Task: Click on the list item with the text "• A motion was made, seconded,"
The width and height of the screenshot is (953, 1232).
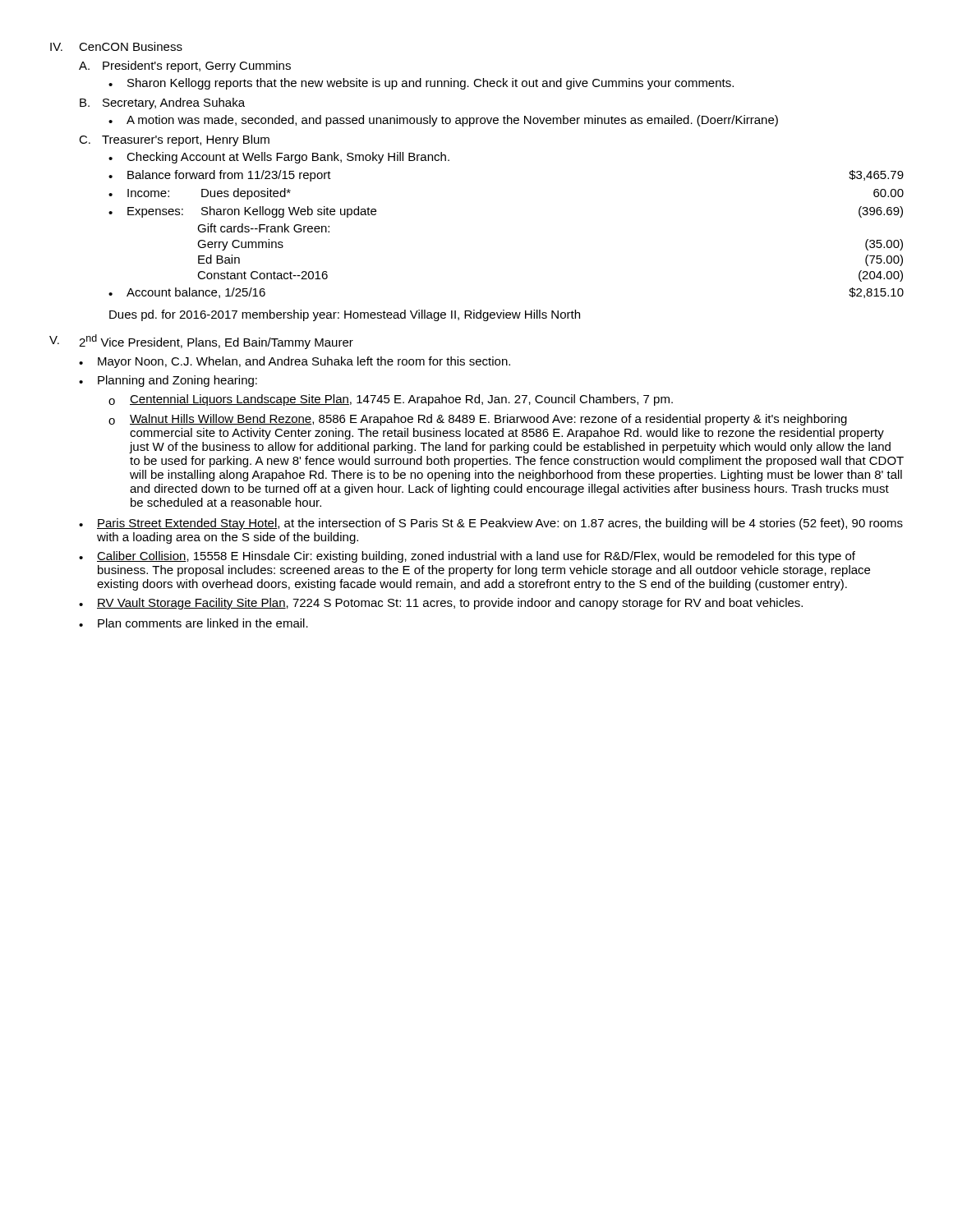Action: pos(444,120)
